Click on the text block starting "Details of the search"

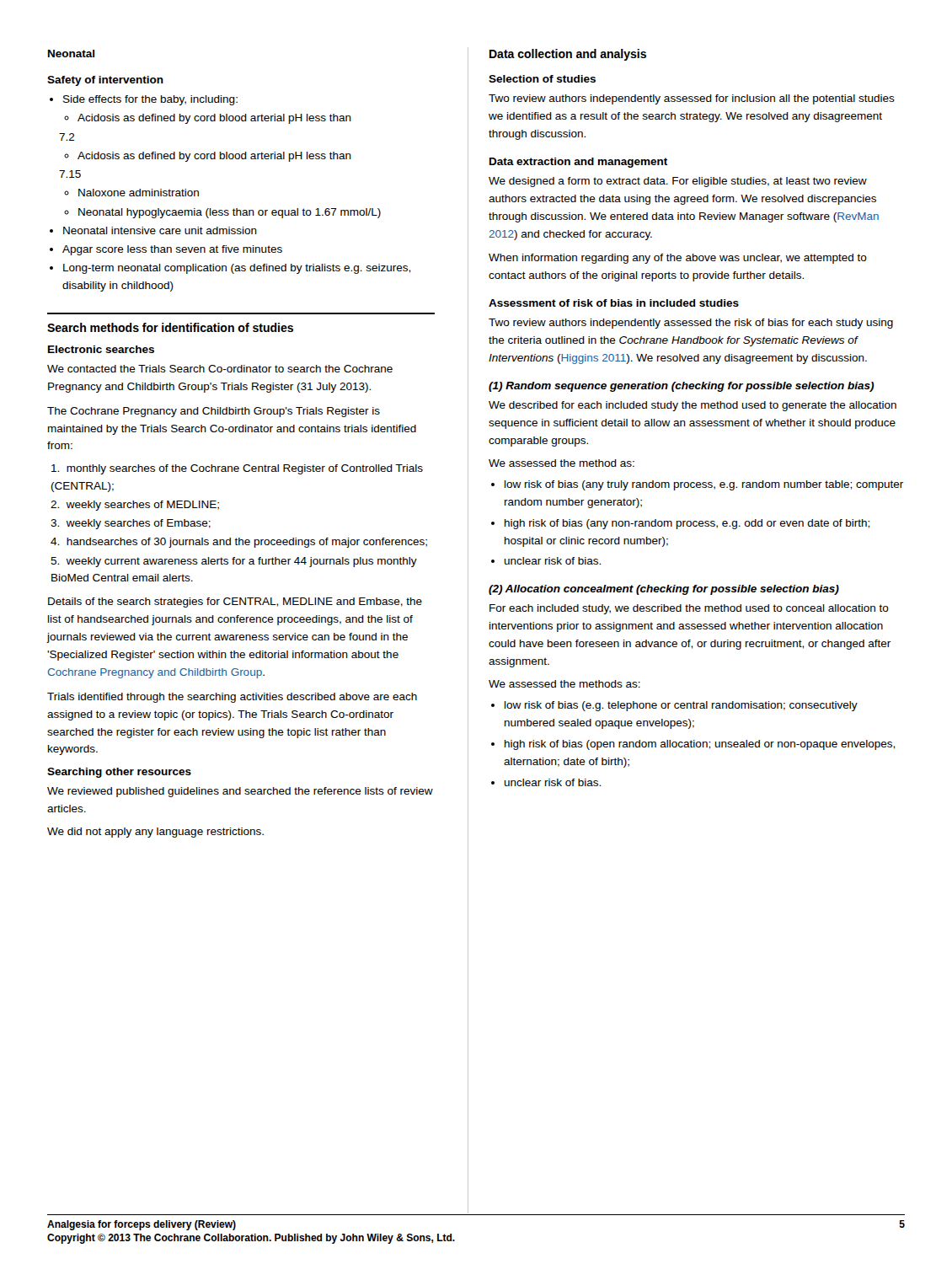241,676
